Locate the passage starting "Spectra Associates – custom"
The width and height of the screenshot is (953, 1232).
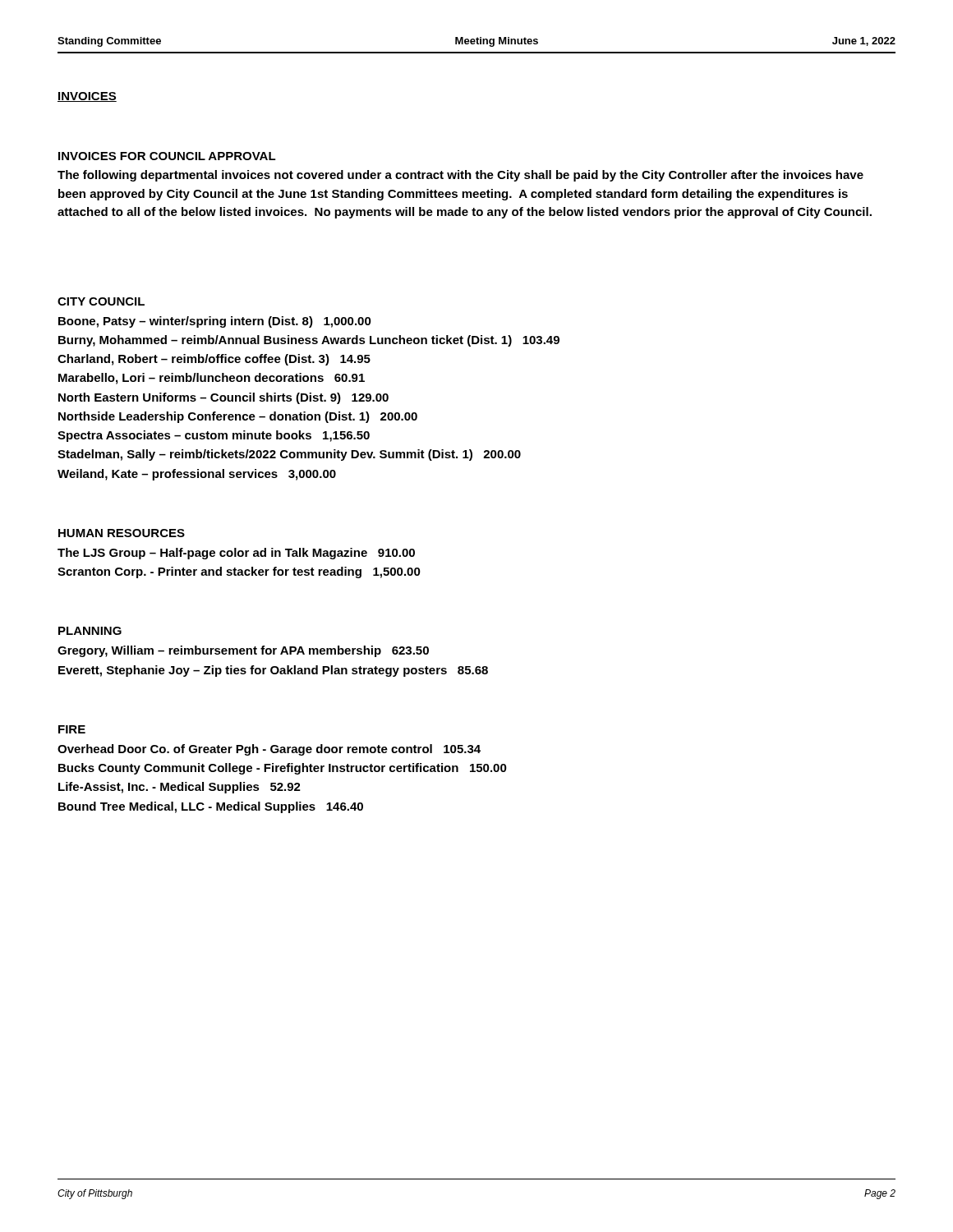click(214, 435)
